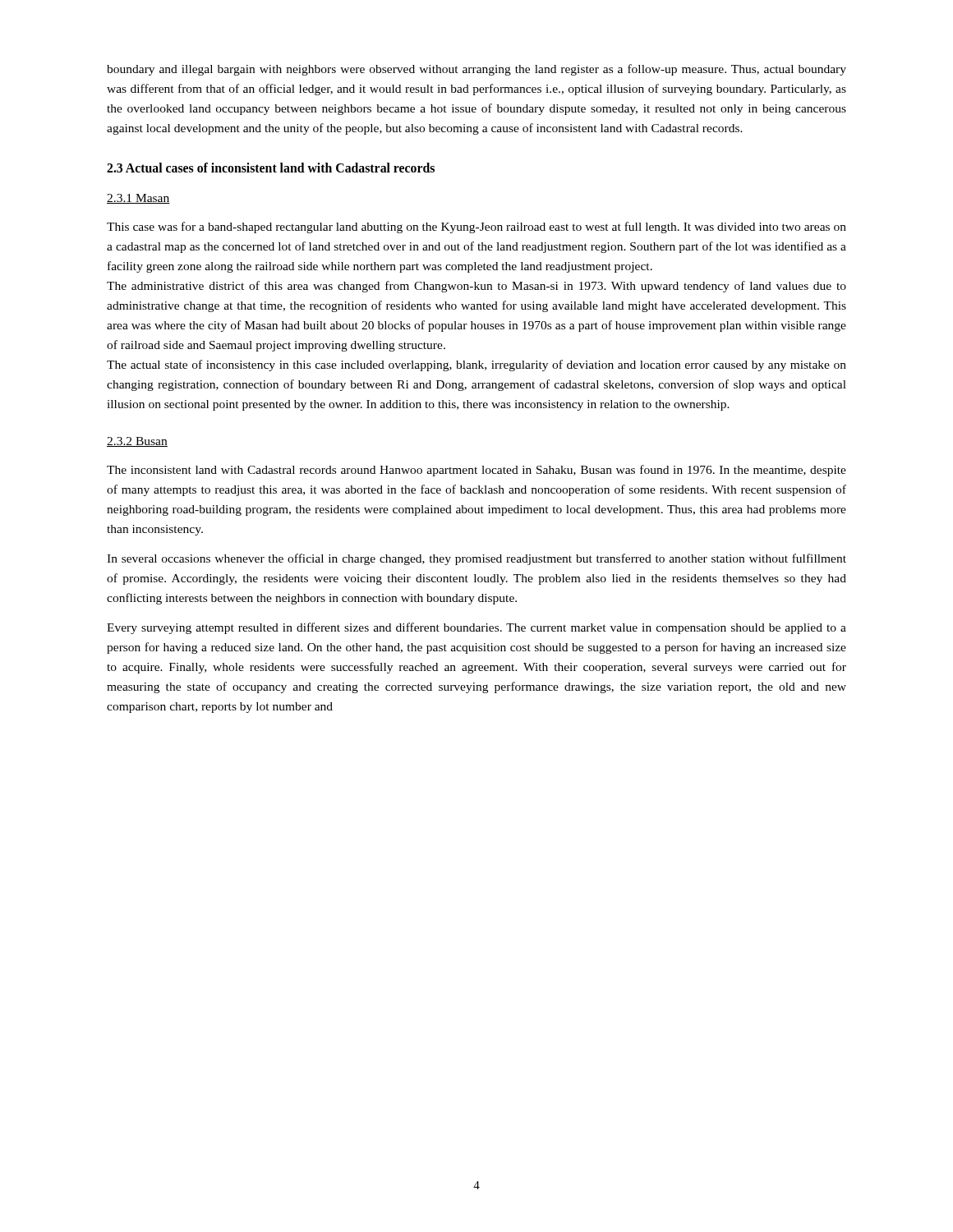
Task: Point to the element starting "2.3.1 Masan"
Action: coord(138,198)
